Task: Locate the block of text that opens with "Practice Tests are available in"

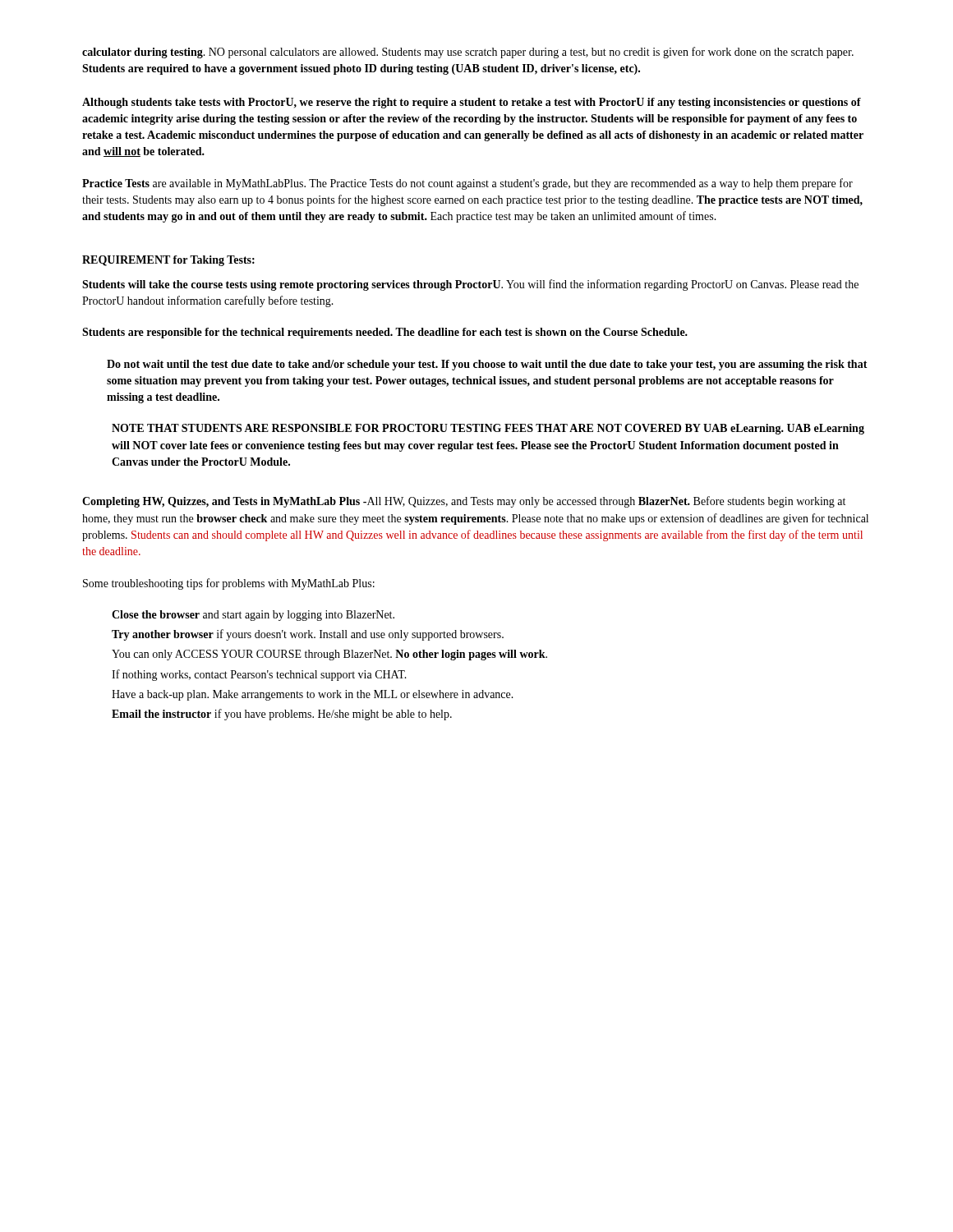Action: point(472,200)
